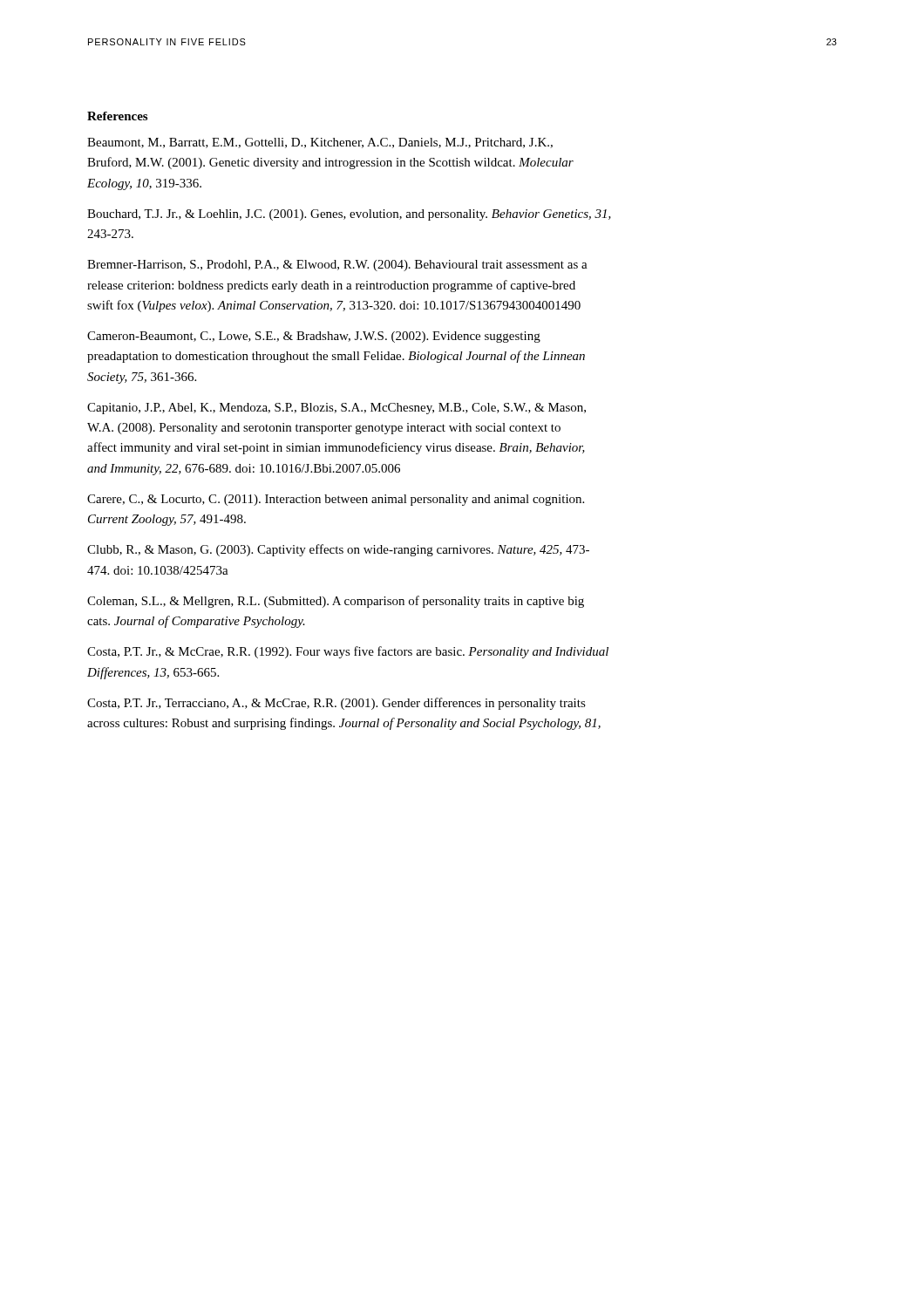The height and width of the screenshot is (1308, 924).
Task: Locate the block starting "Carere, C., & Locurto, C. (2011). Interaction"
Action: [x=462, y=509]
